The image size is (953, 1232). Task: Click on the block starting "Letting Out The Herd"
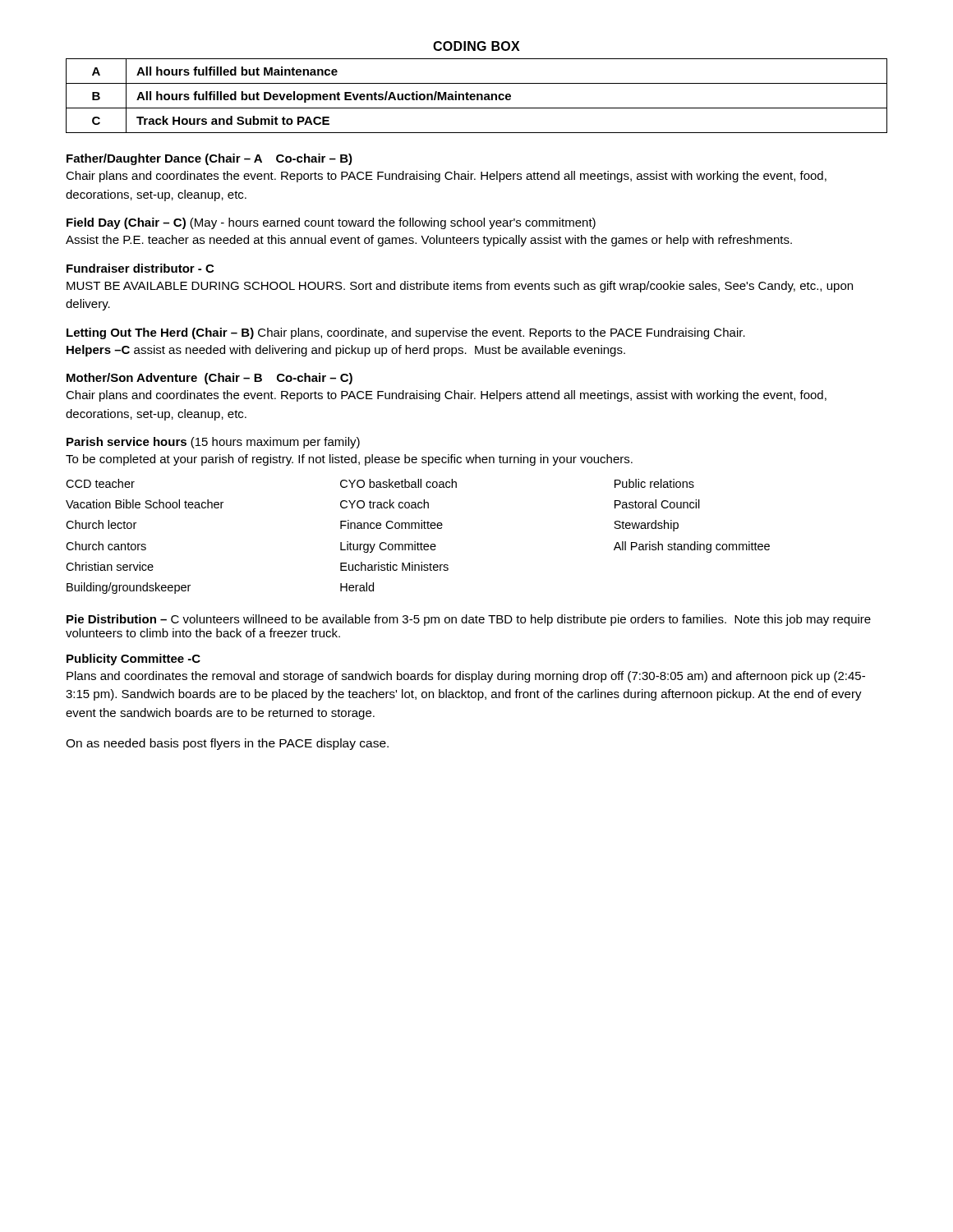pyautogui.click(x=406, y=332)
